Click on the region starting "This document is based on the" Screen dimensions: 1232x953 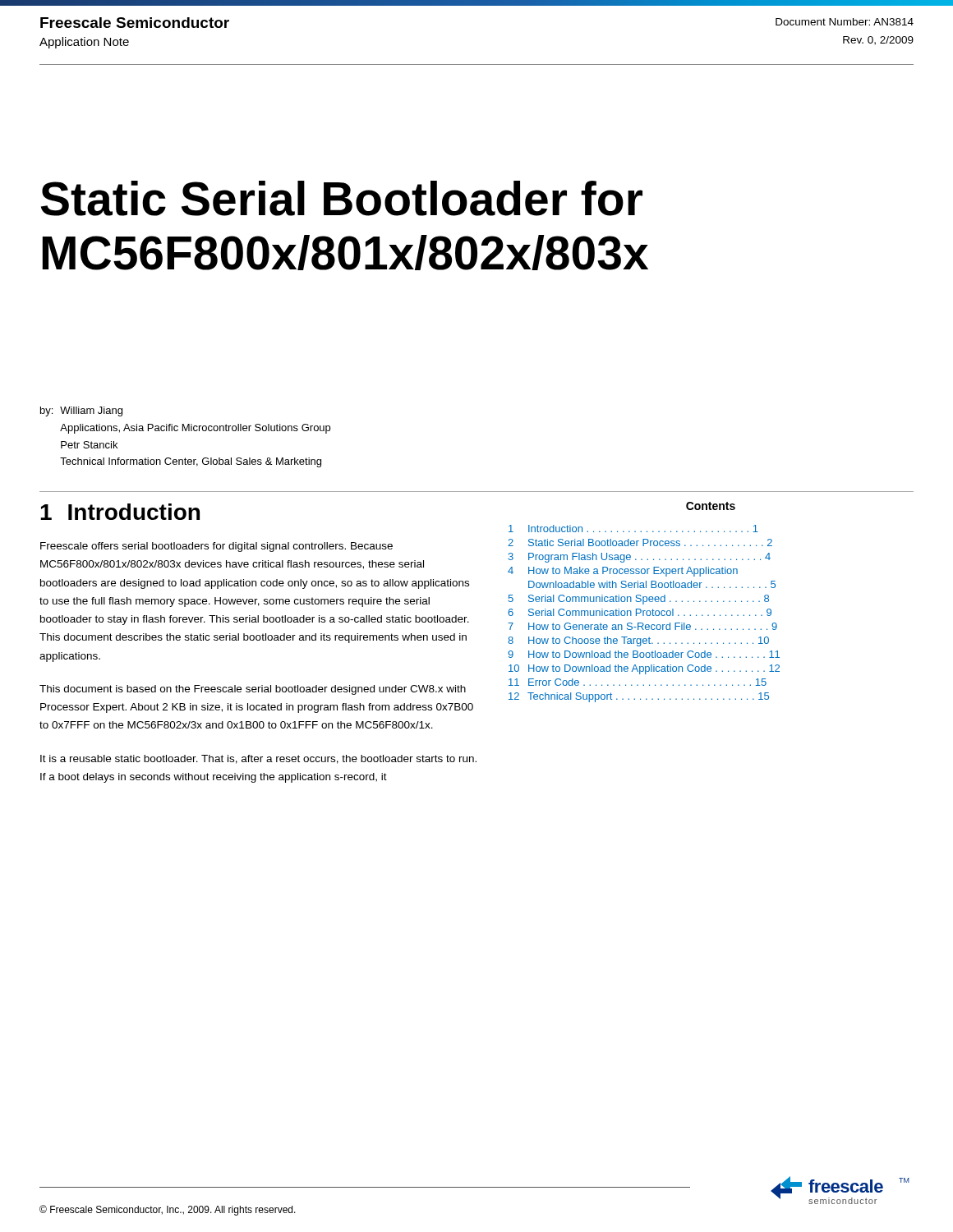[x=256, y=707]
